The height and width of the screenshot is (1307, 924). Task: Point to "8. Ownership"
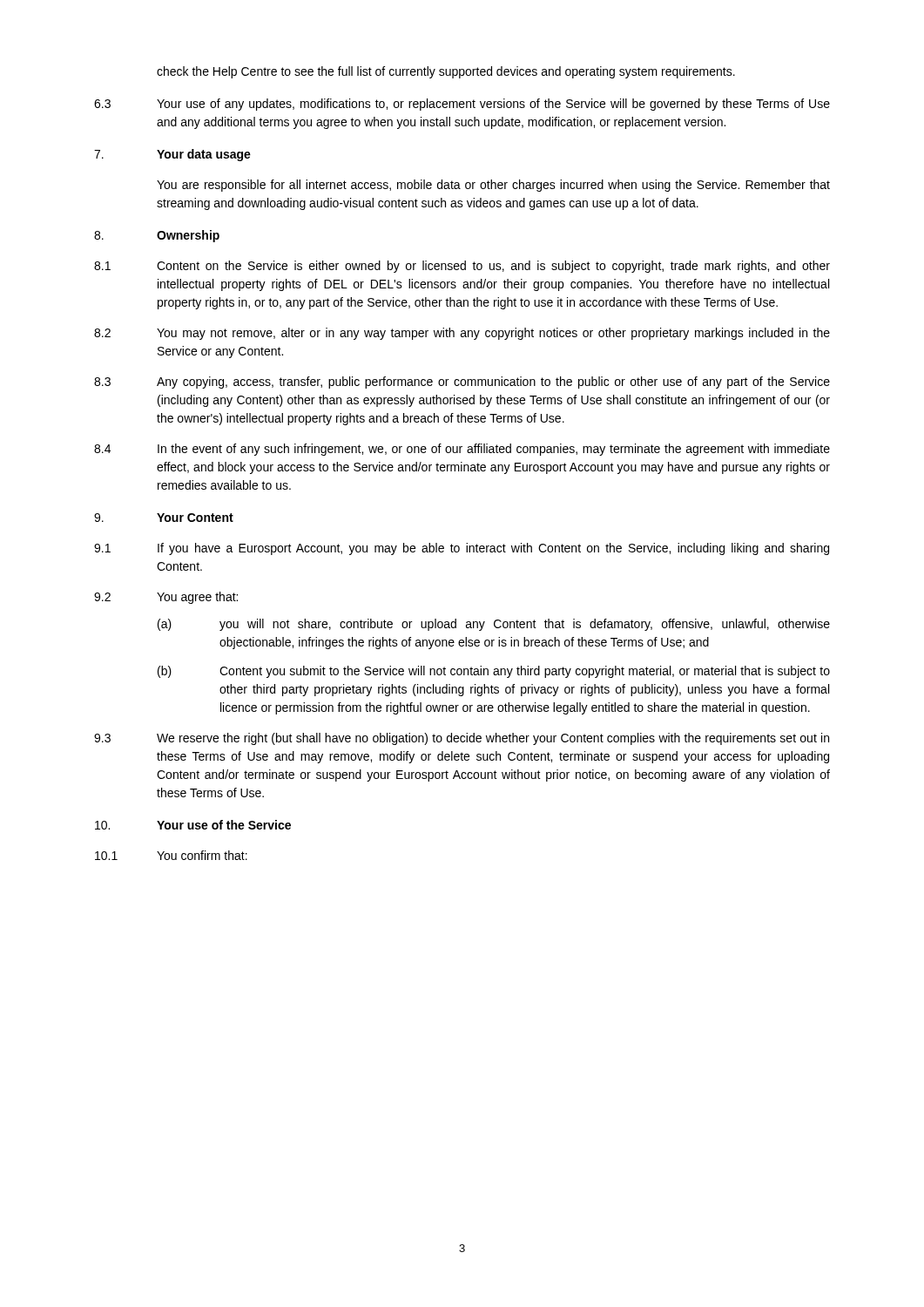(157, 236)
